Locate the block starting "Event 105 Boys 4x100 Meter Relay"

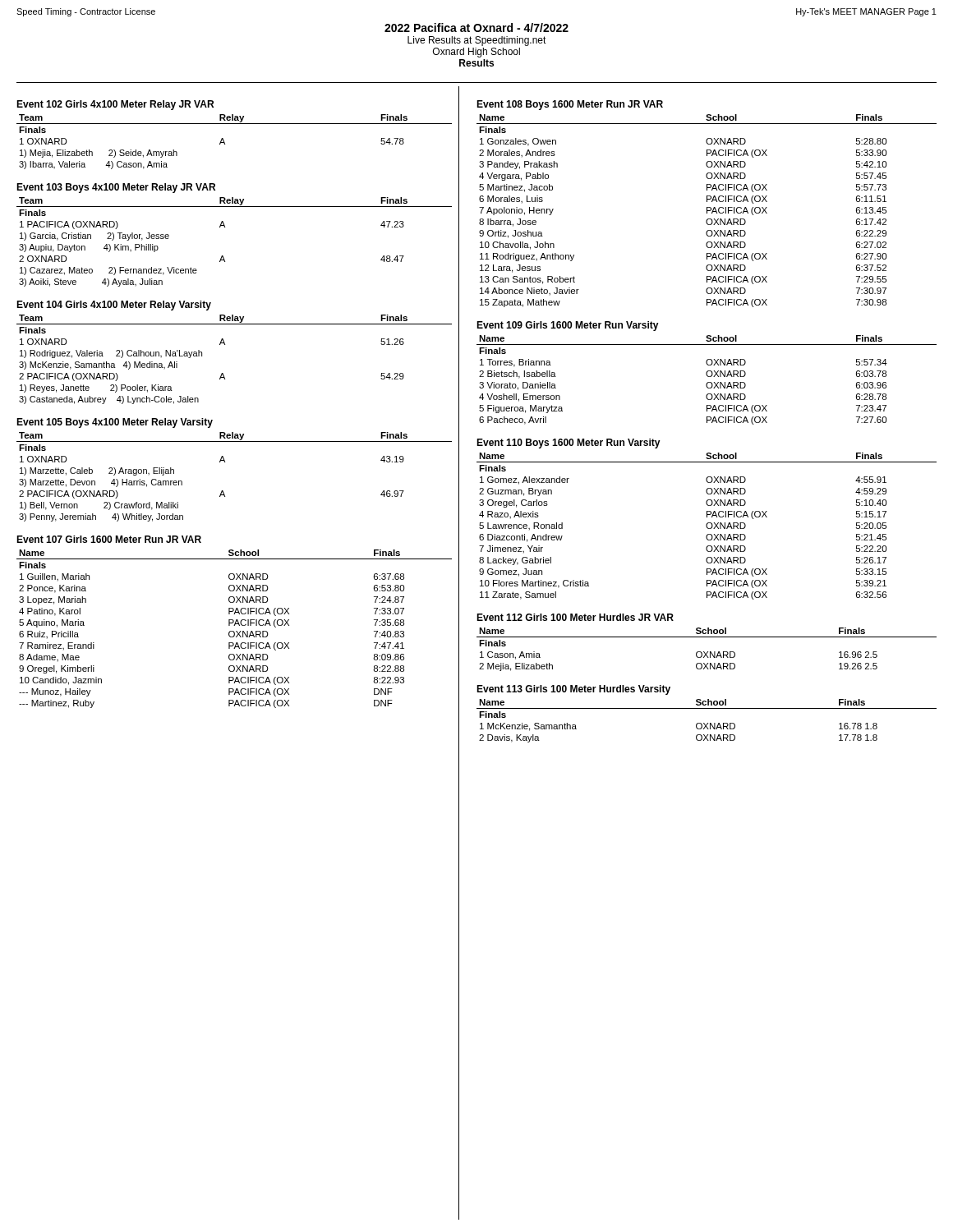pyautogui.click(x=115, y=423)
